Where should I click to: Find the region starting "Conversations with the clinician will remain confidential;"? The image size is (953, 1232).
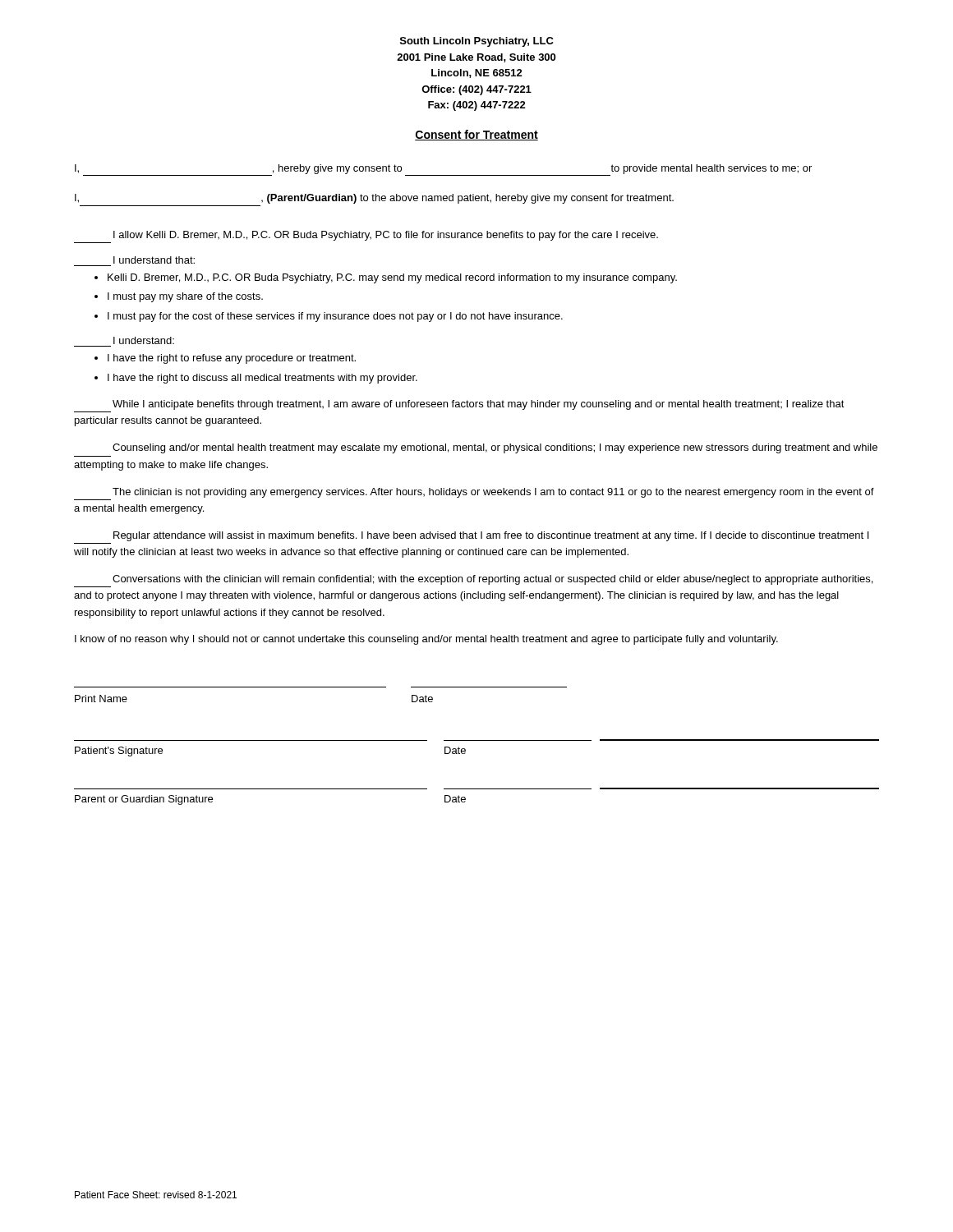(474, 594)
